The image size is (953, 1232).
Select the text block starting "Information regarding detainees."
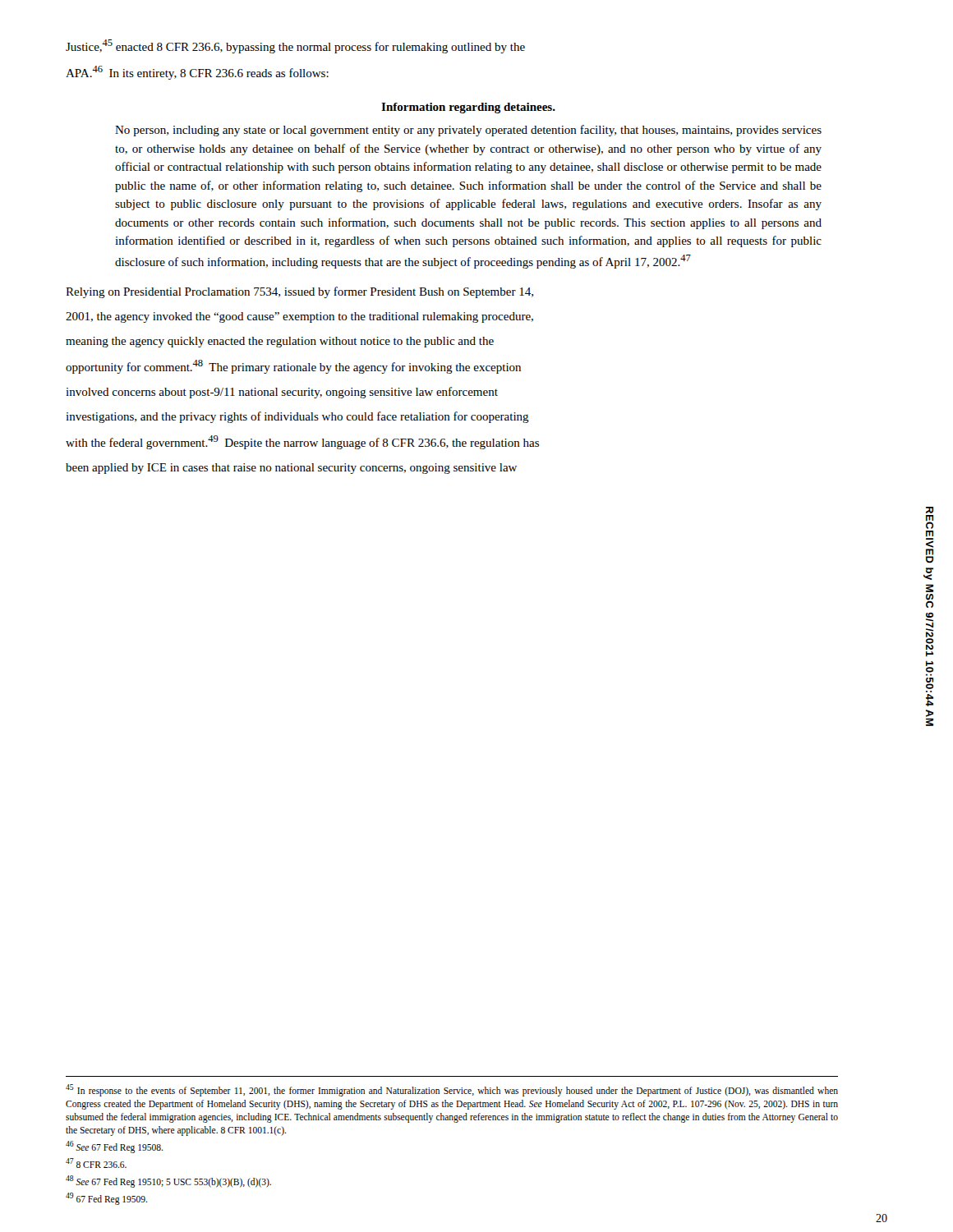coord(468,107)
